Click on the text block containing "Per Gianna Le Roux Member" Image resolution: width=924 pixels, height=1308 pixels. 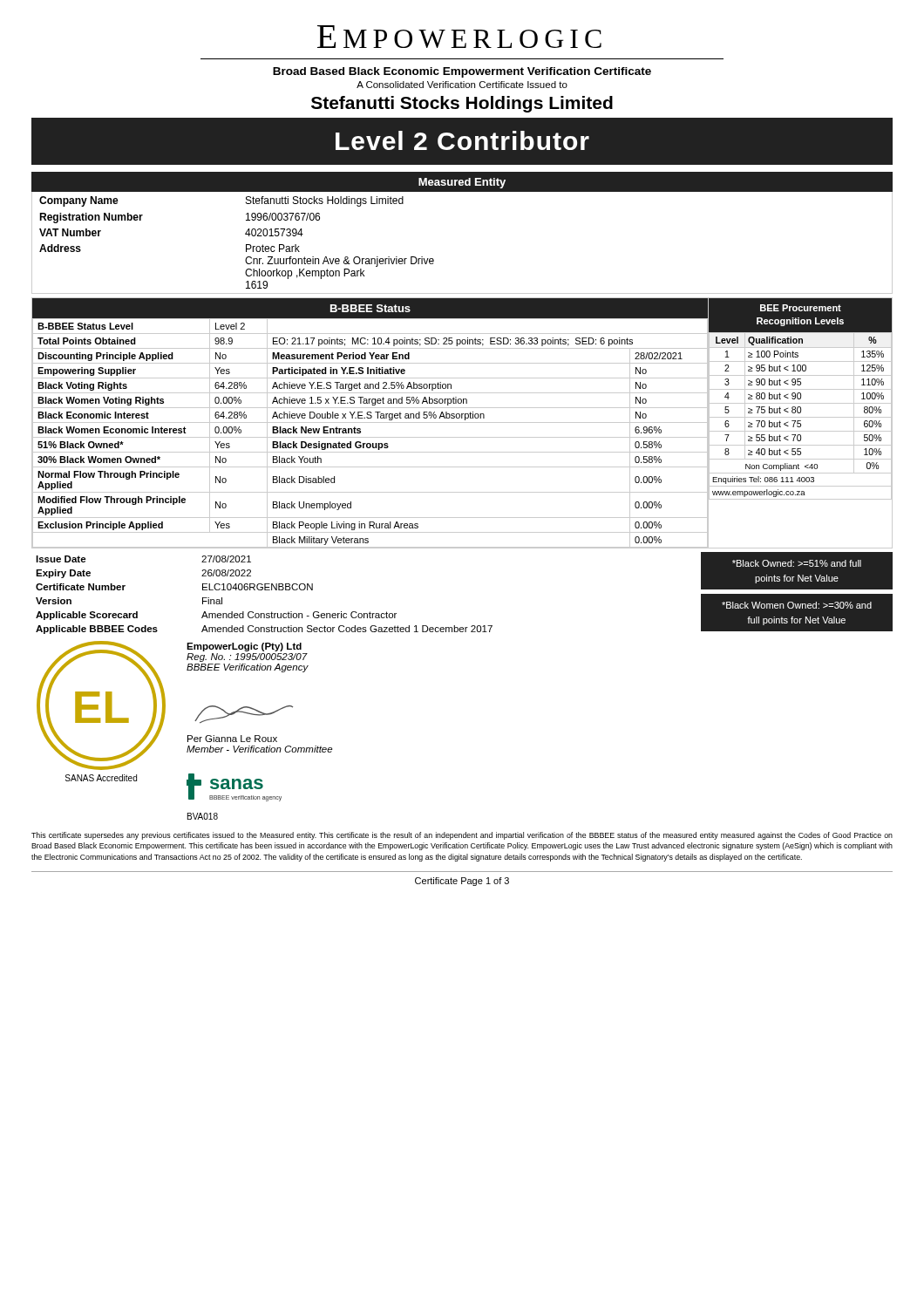260,744
